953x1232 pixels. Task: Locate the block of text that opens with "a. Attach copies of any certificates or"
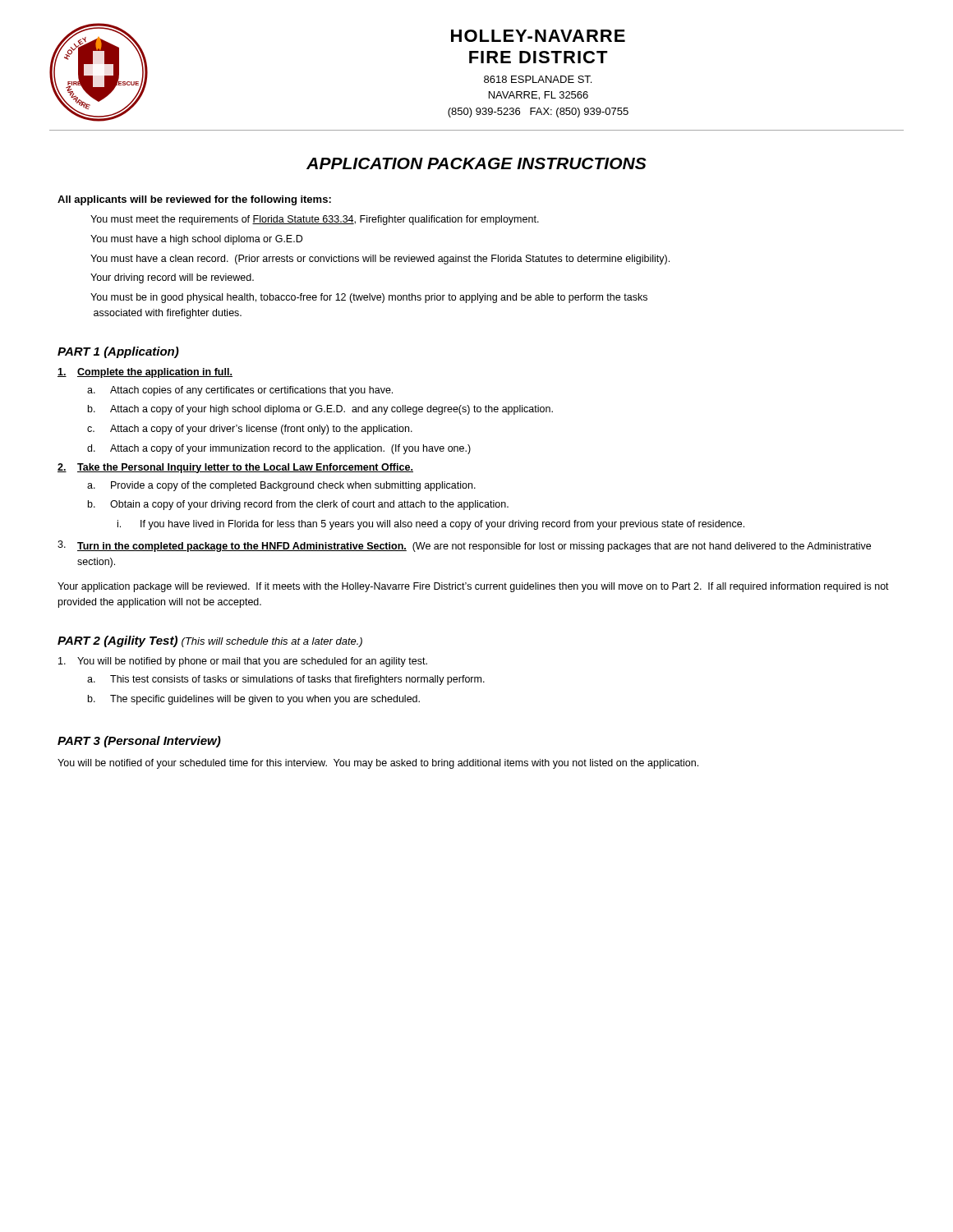[240, 390]
